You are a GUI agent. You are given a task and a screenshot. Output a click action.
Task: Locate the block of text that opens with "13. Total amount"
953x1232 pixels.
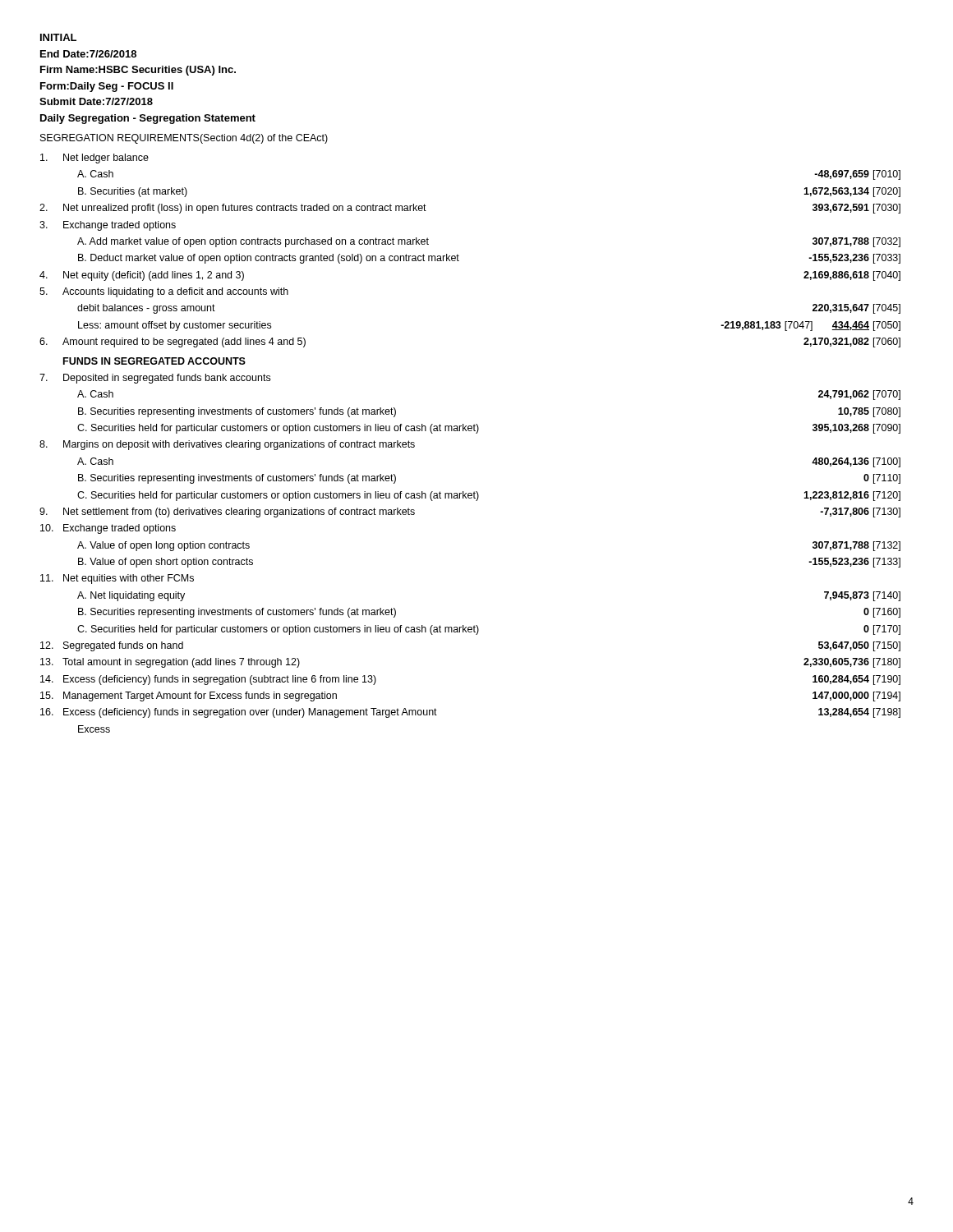170,662
